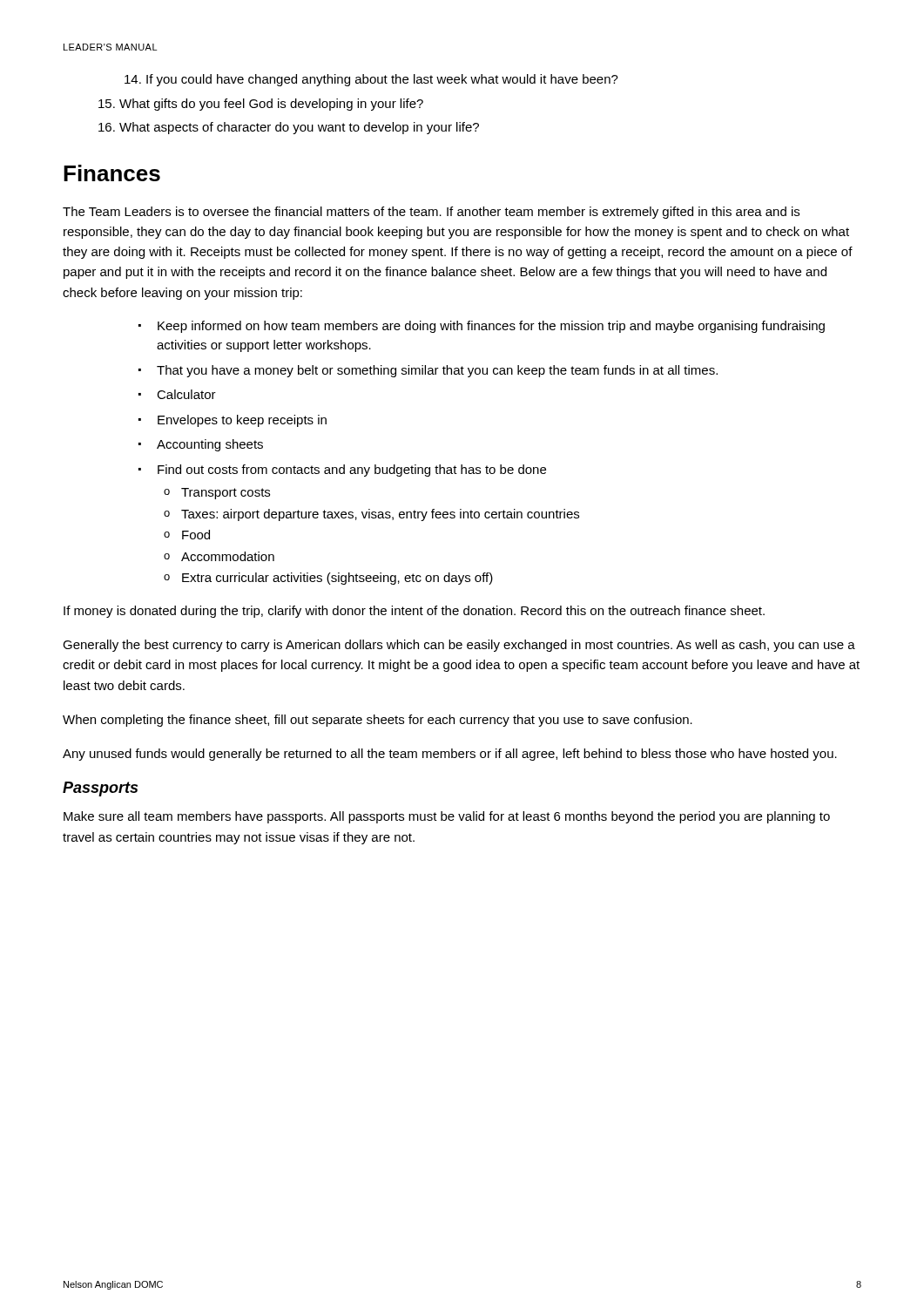Find the list item containing "Accounting sheets"
Image resolution: width=924 pixels, height=1307 pixels.
click(x=210, y=444)
